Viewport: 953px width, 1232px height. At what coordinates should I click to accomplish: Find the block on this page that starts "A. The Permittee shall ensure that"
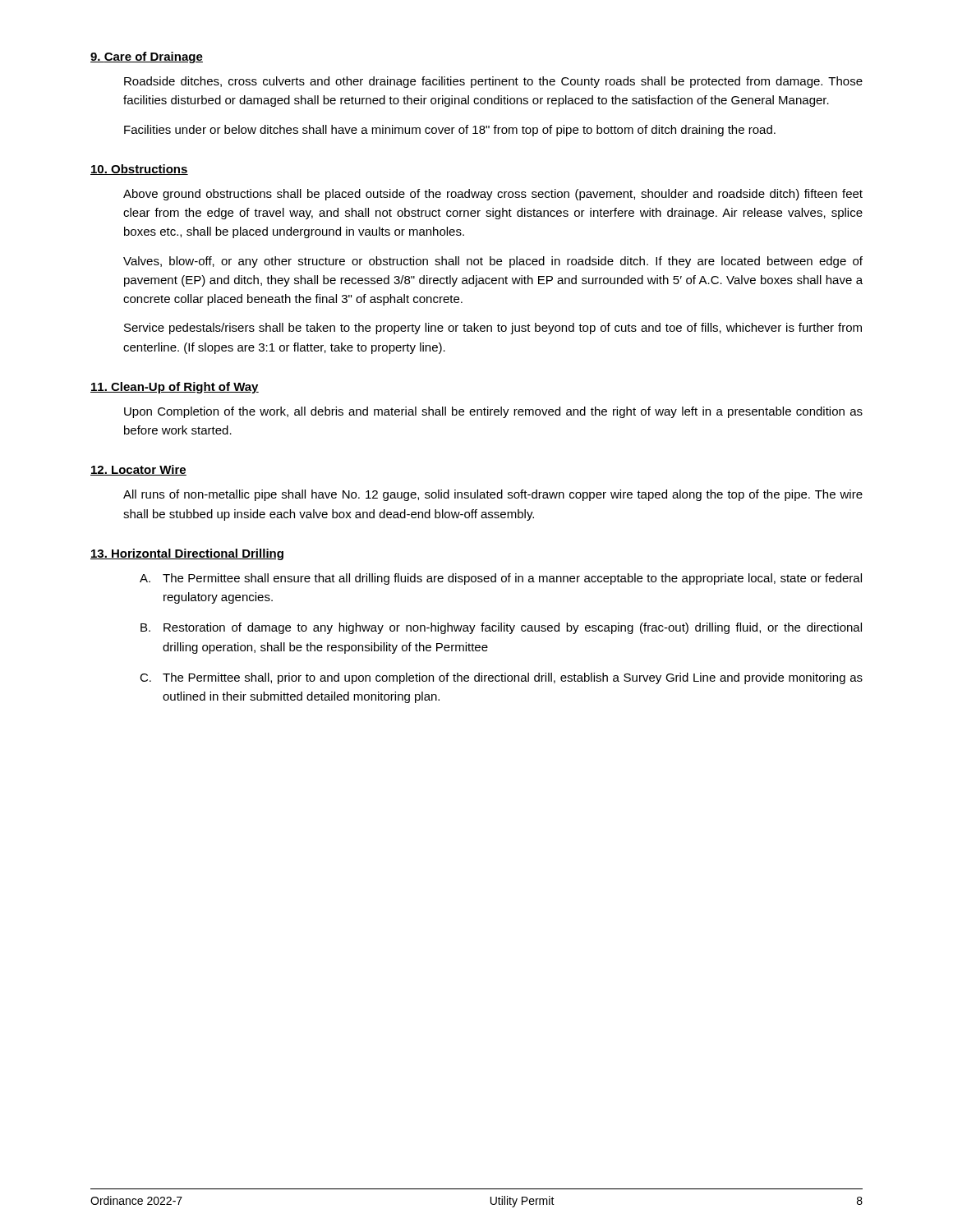501,587
